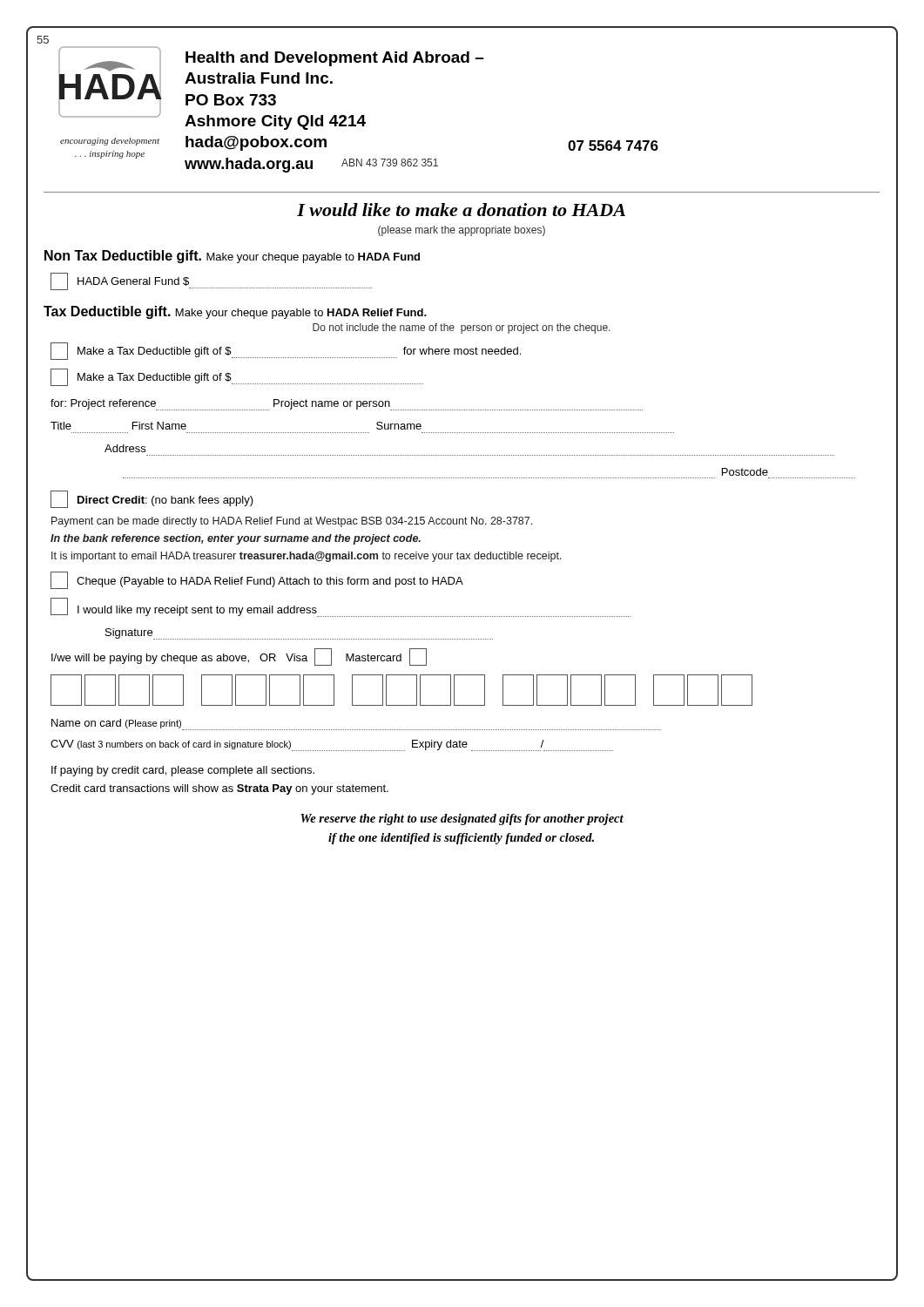Select the text with the text "Title First Name Surname"

coord(362,426)
